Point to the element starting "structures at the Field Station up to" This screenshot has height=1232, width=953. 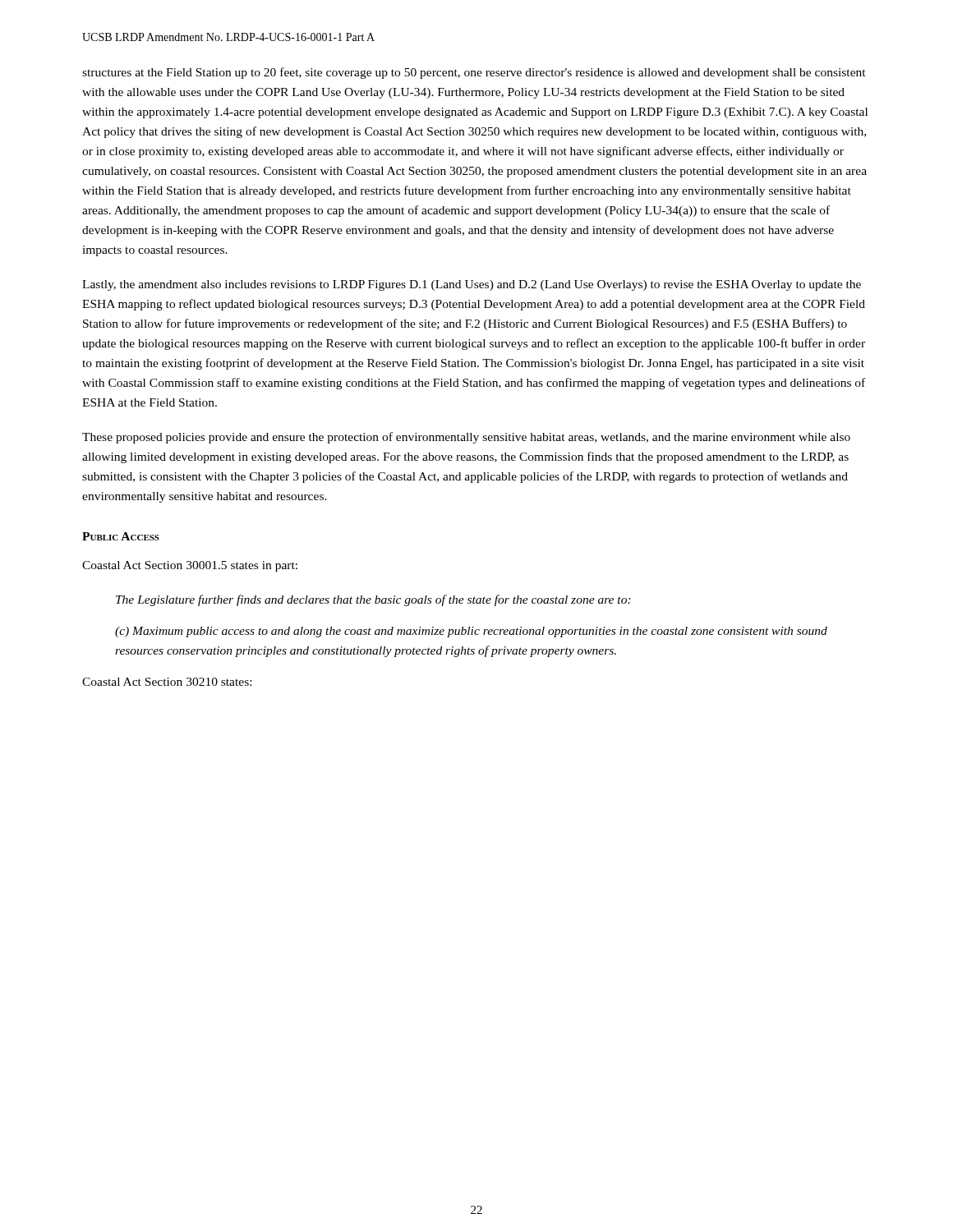(475, 161)
